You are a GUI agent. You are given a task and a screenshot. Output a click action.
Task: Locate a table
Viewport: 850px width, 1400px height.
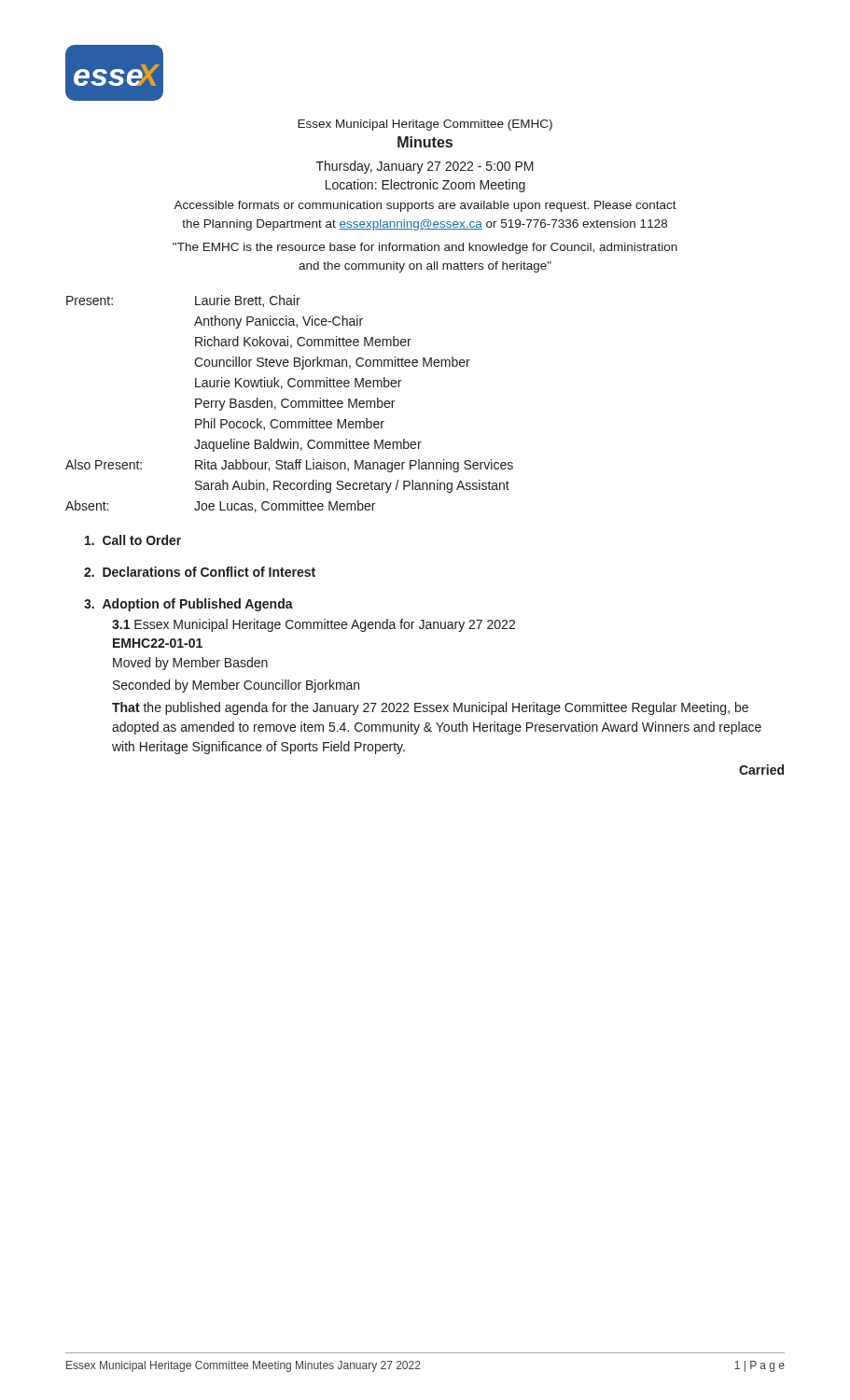(x=425, y=403)
